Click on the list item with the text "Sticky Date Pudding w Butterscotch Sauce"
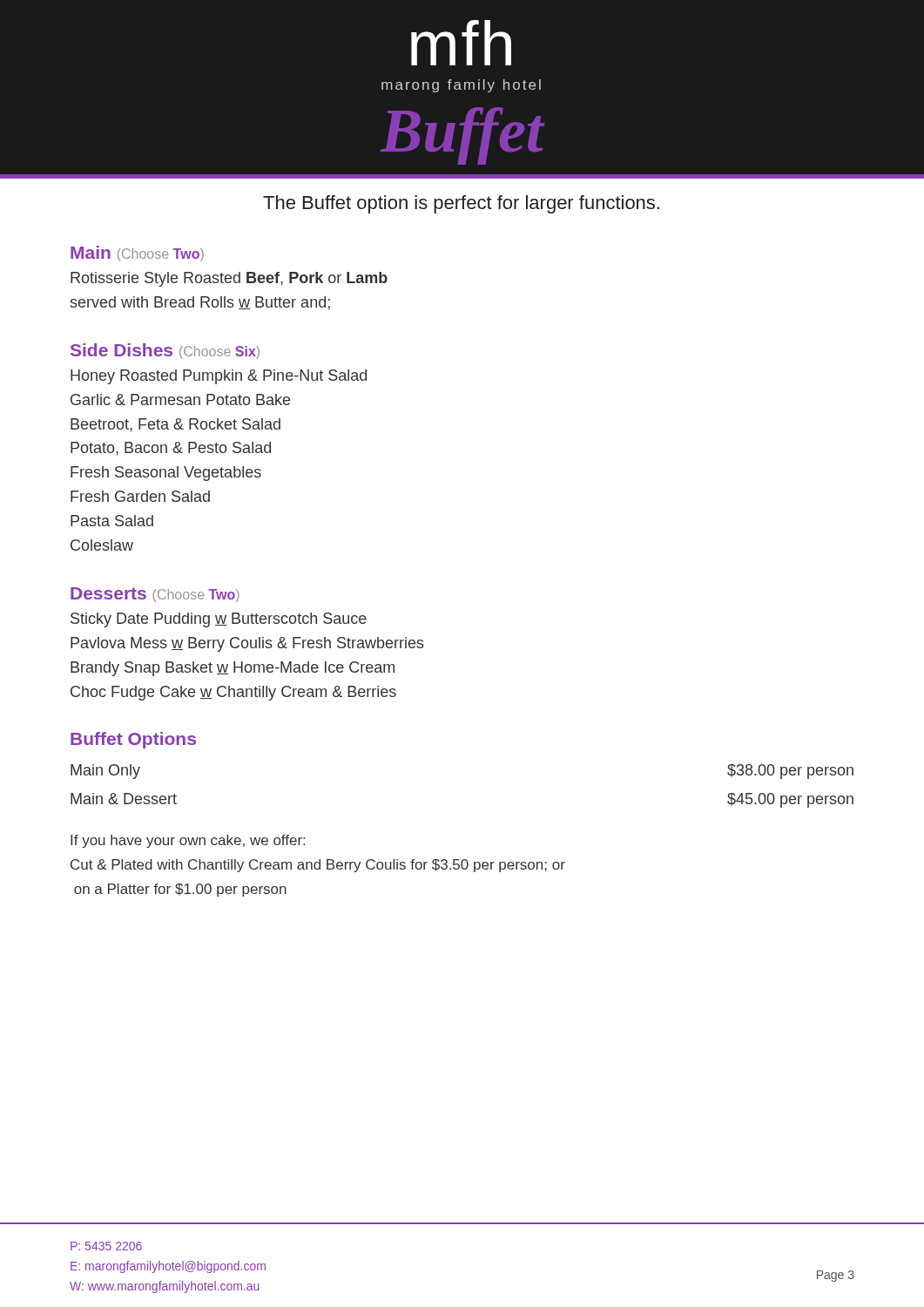Screen dimensions: 1307x924 tap(218, 619)
